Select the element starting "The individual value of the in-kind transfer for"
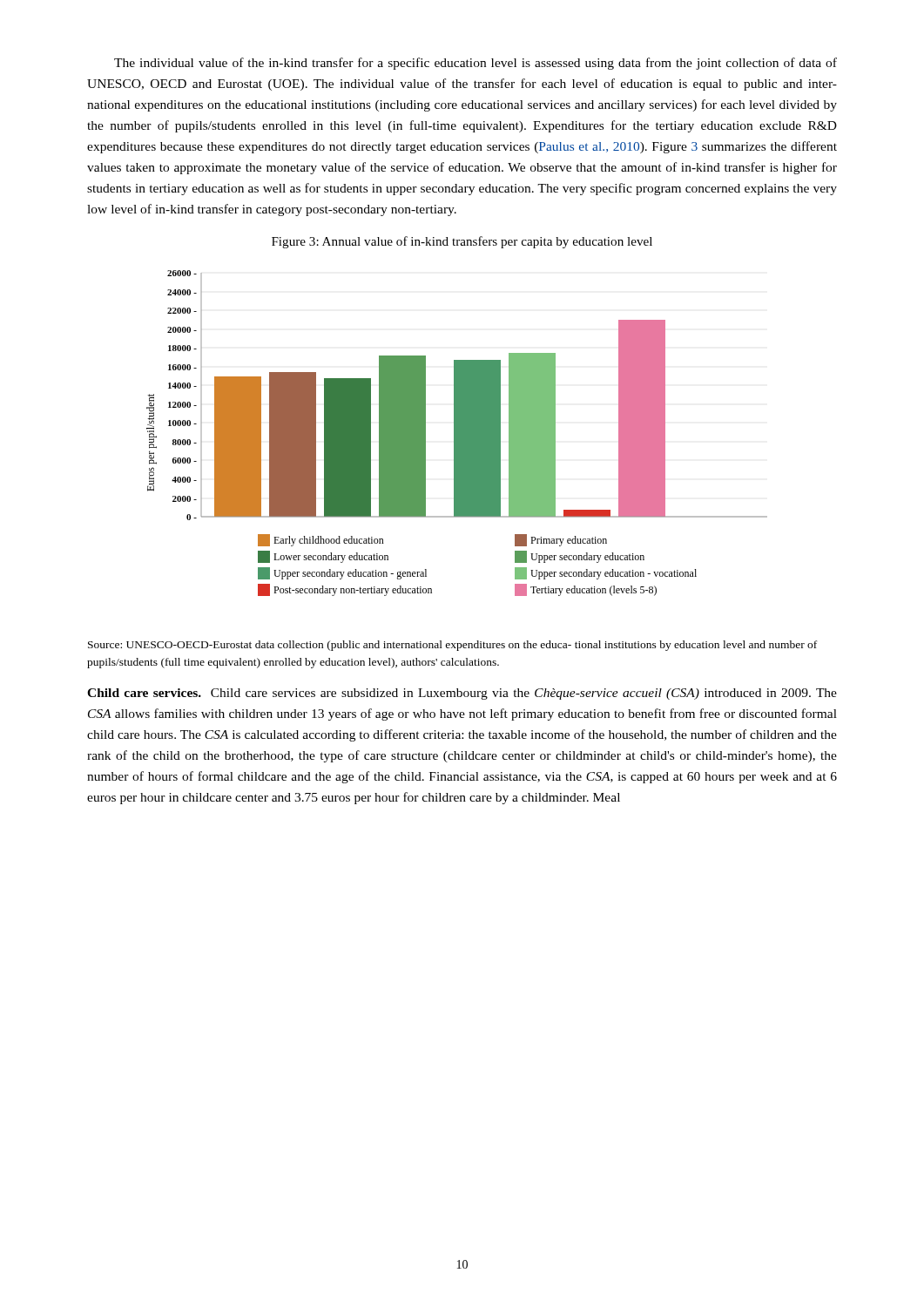This screenshot has height=1307, width=924. [x=462, y=136]
